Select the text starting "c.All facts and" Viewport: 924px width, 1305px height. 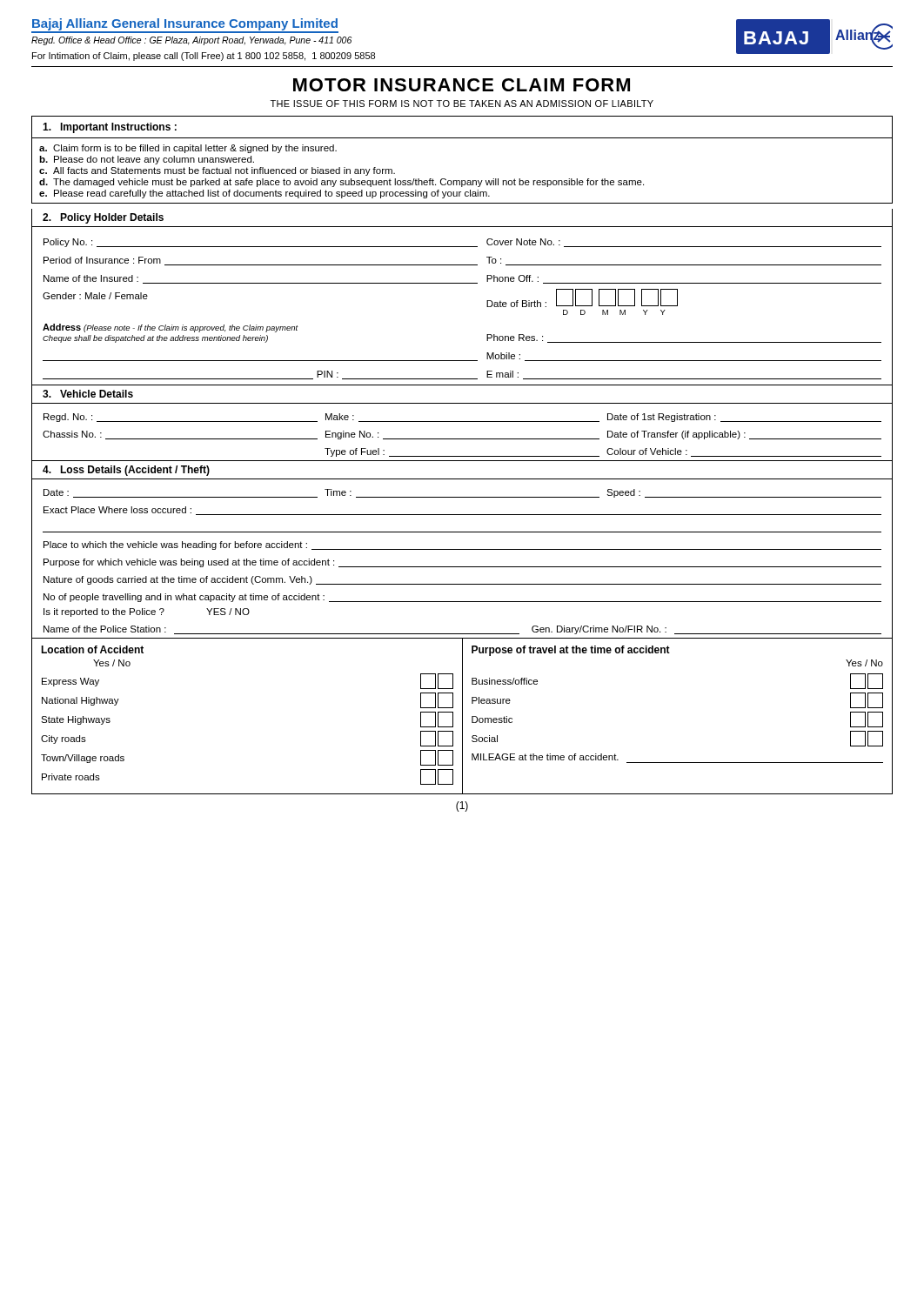click(217, 171)
